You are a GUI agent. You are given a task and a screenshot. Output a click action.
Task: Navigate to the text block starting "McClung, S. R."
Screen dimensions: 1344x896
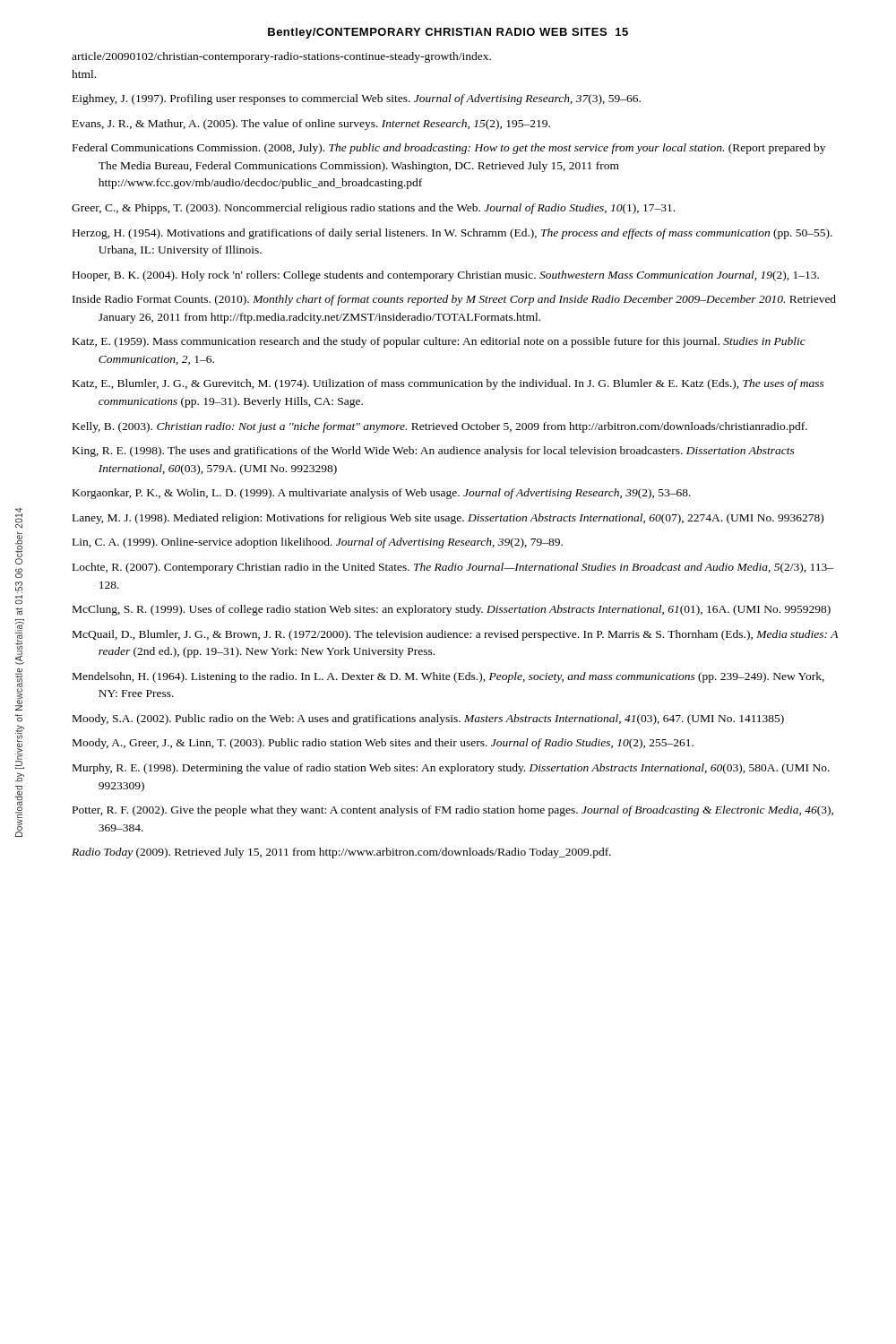click(x=451, y=609)
